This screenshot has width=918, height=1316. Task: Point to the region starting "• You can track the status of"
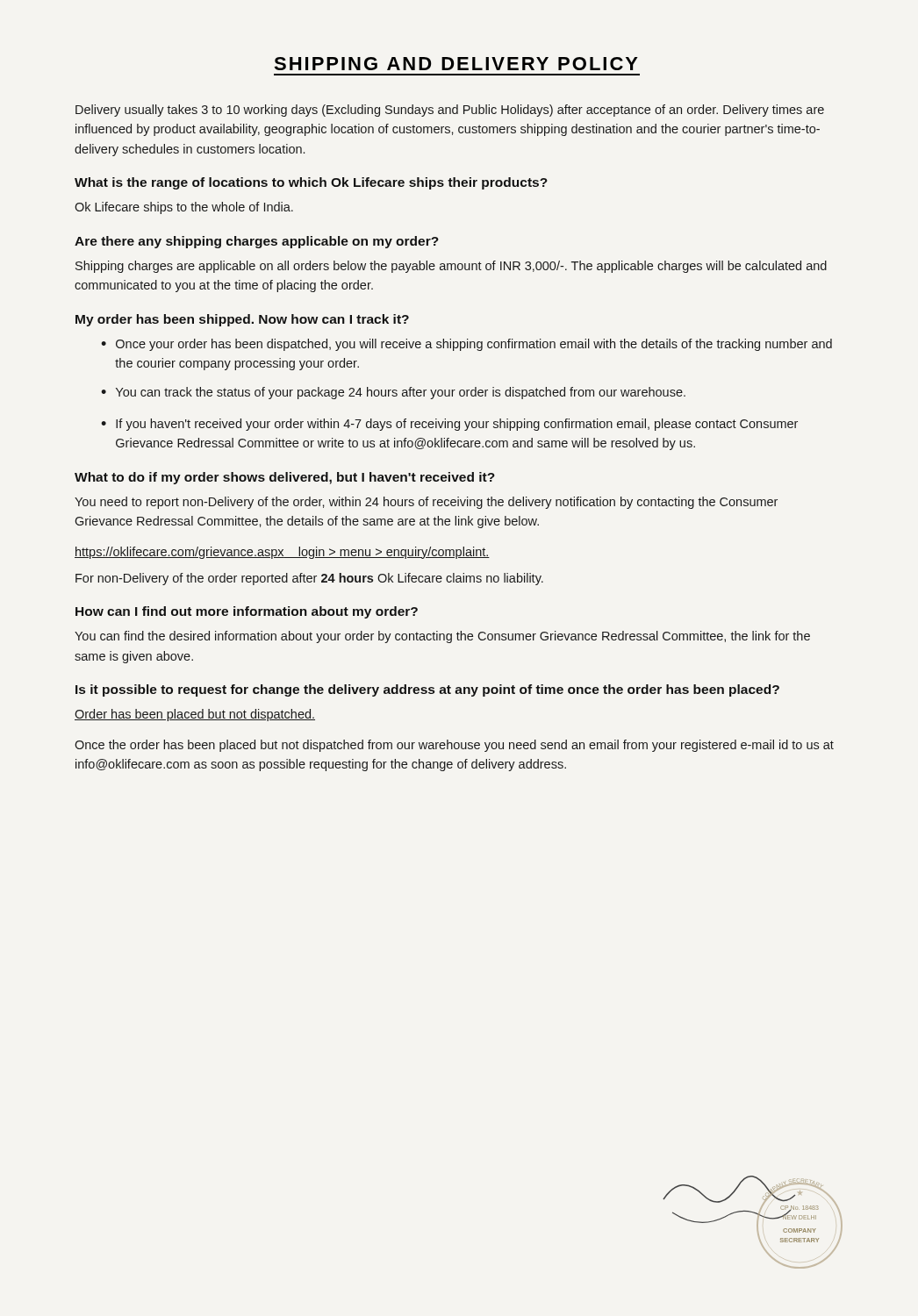point(470,394)
